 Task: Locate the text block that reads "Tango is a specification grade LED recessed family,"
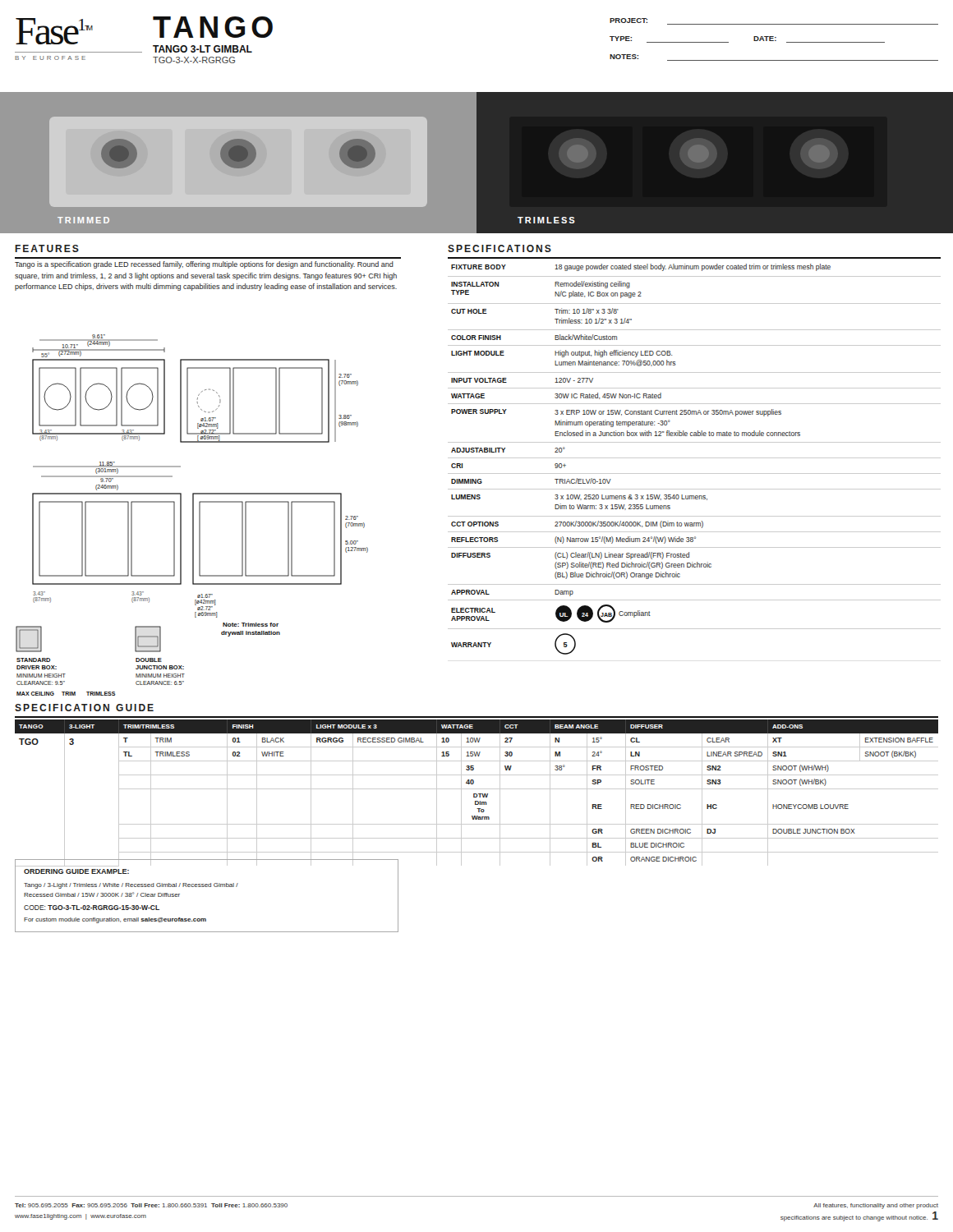[206, 276]
